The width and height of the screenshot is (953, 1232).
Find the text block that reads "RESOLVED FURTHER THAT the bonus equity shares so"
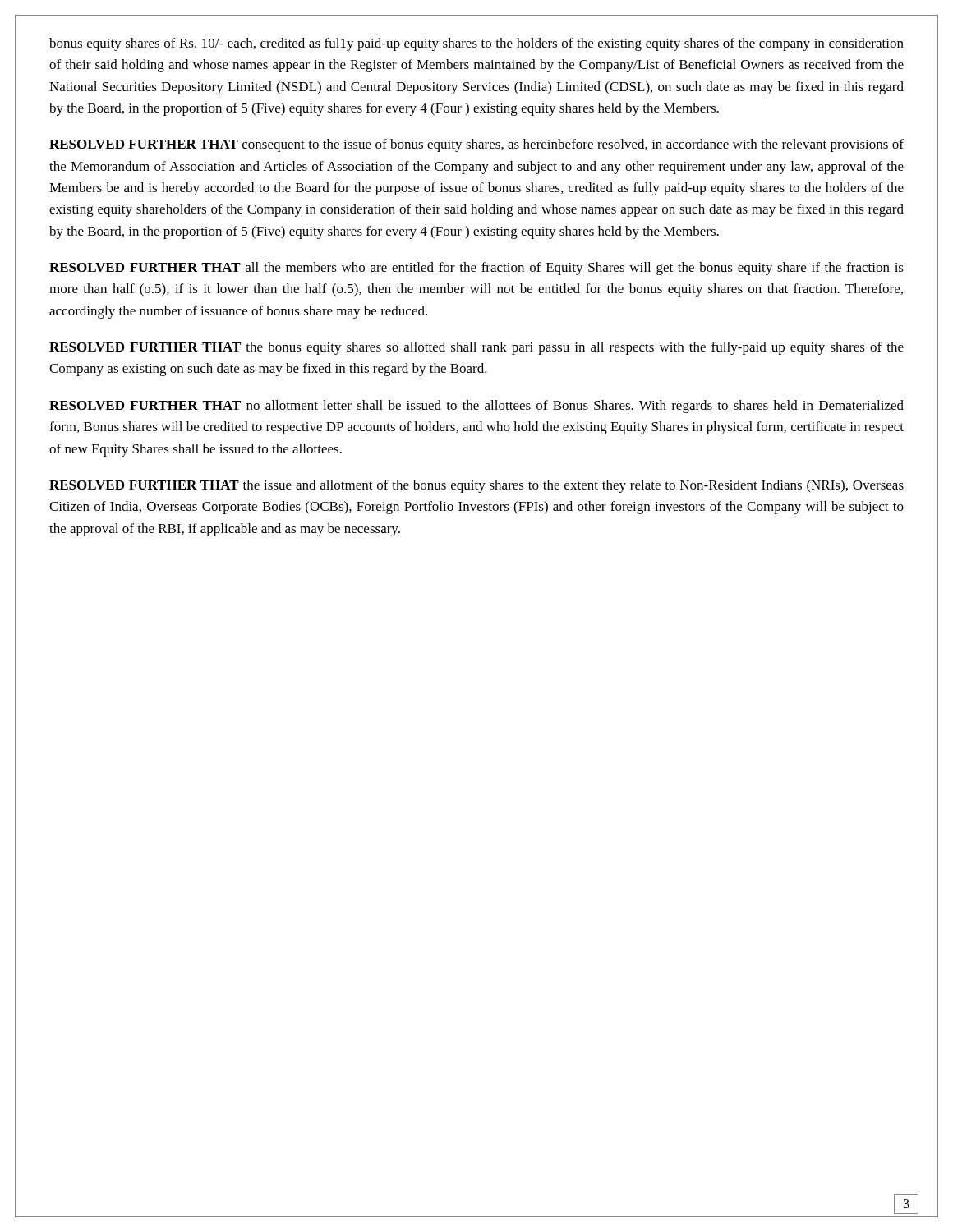[476, 358]
